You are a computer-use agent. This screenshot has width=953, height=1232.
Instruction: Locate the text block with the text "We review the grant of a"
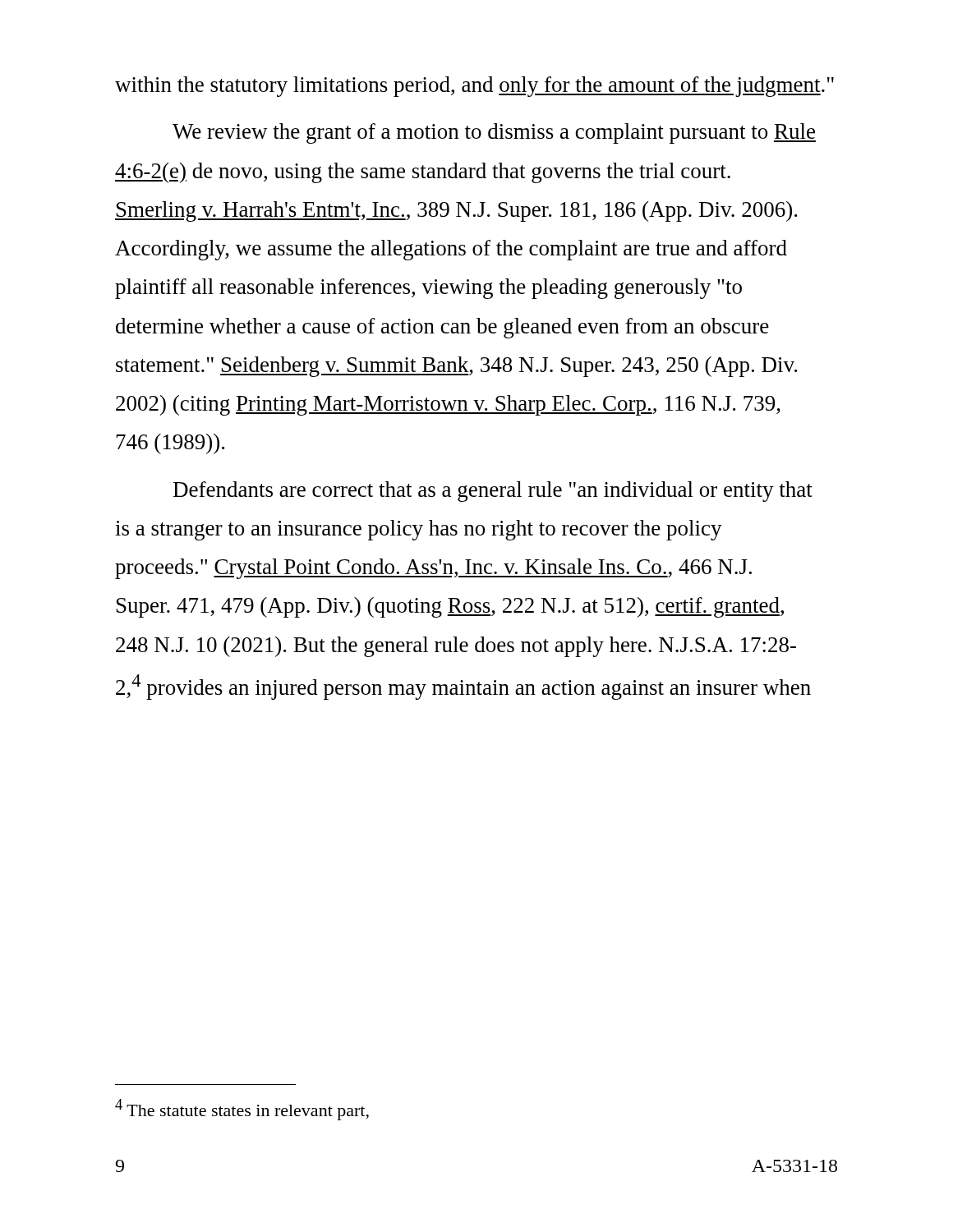coord(476,287)
